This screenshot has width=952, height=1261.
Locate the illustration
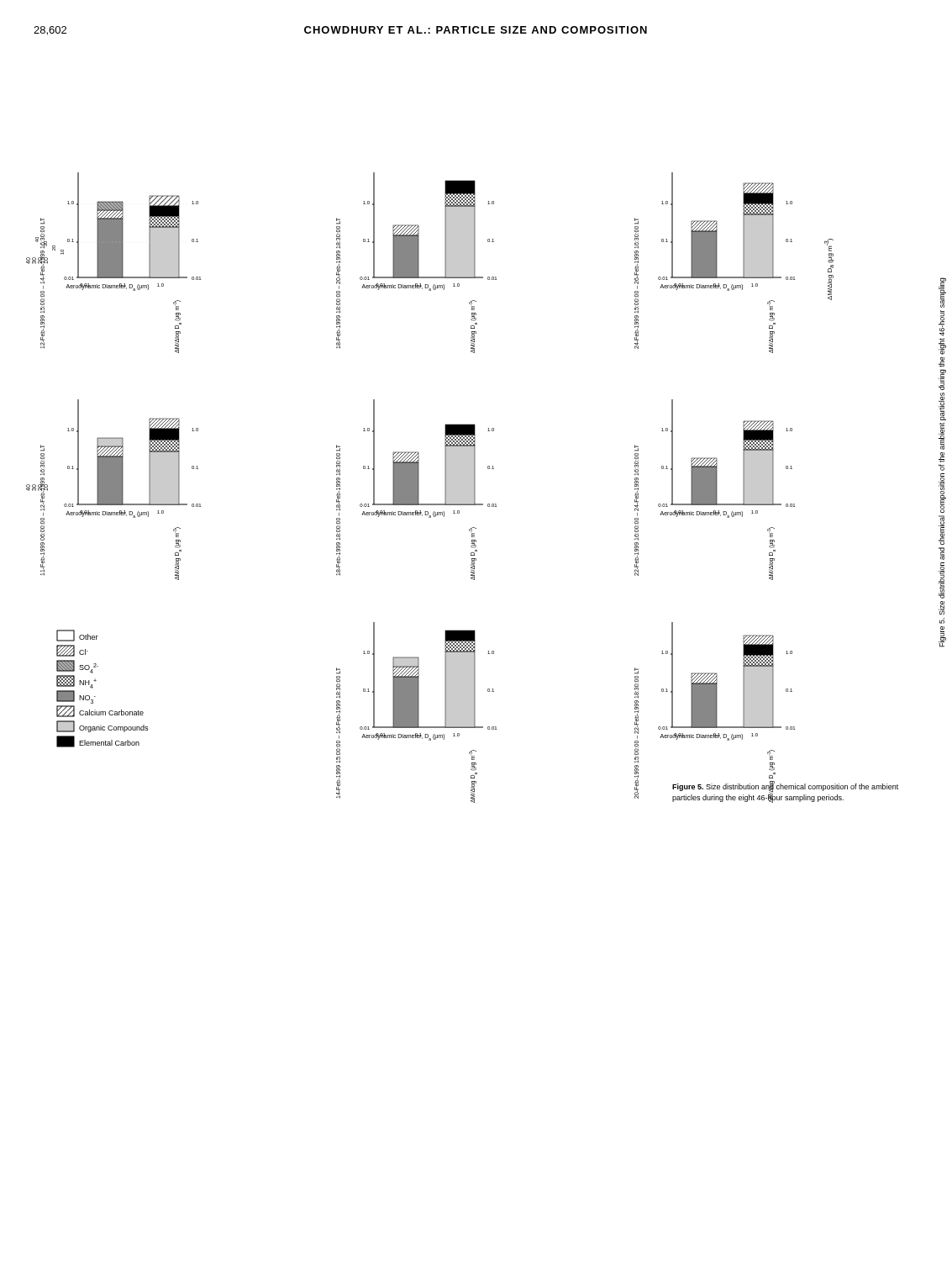click(129, 706)
